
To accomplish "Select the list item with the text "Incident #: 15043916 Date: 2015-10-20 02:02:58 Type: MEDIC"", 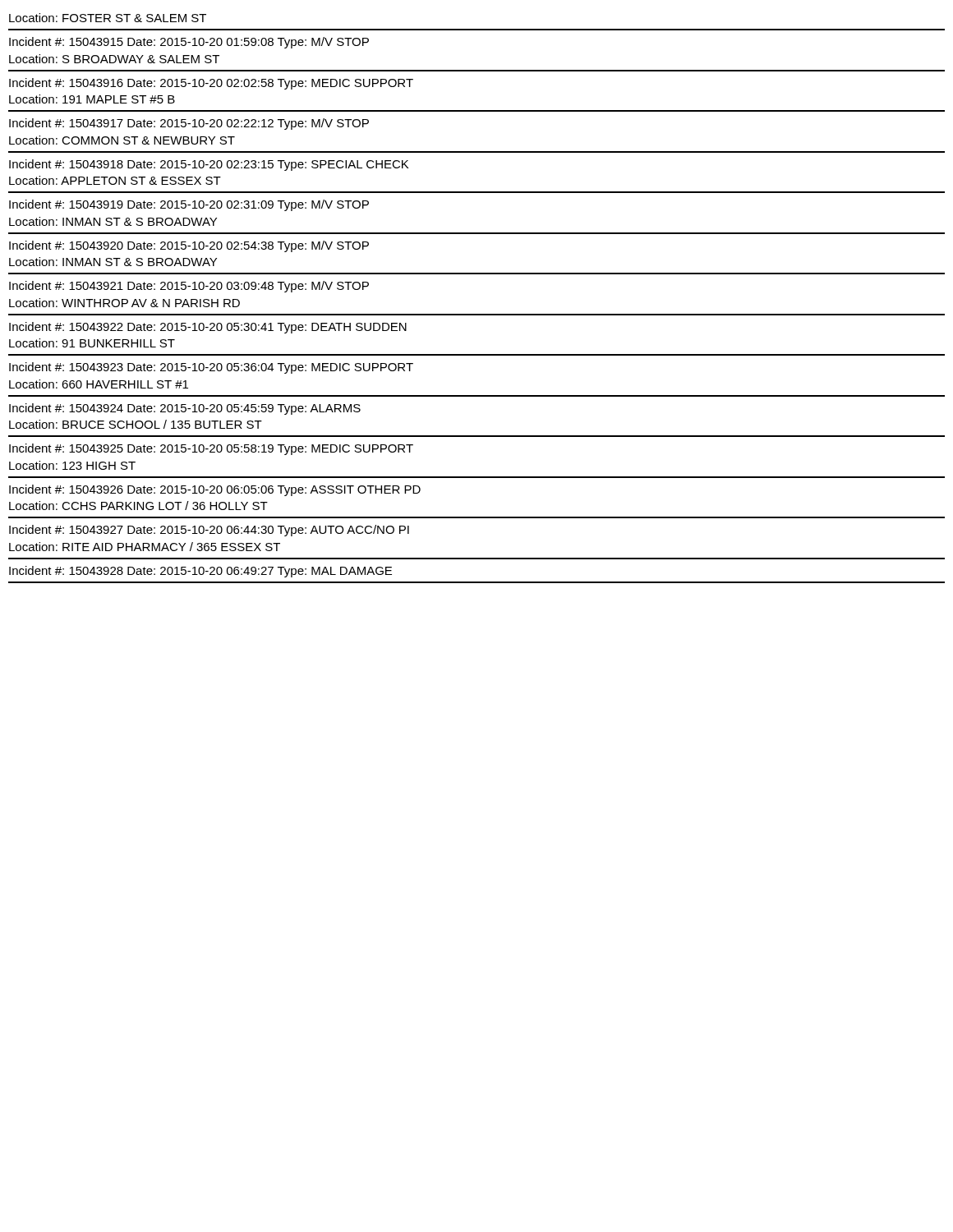I will (x=211, y=91).
